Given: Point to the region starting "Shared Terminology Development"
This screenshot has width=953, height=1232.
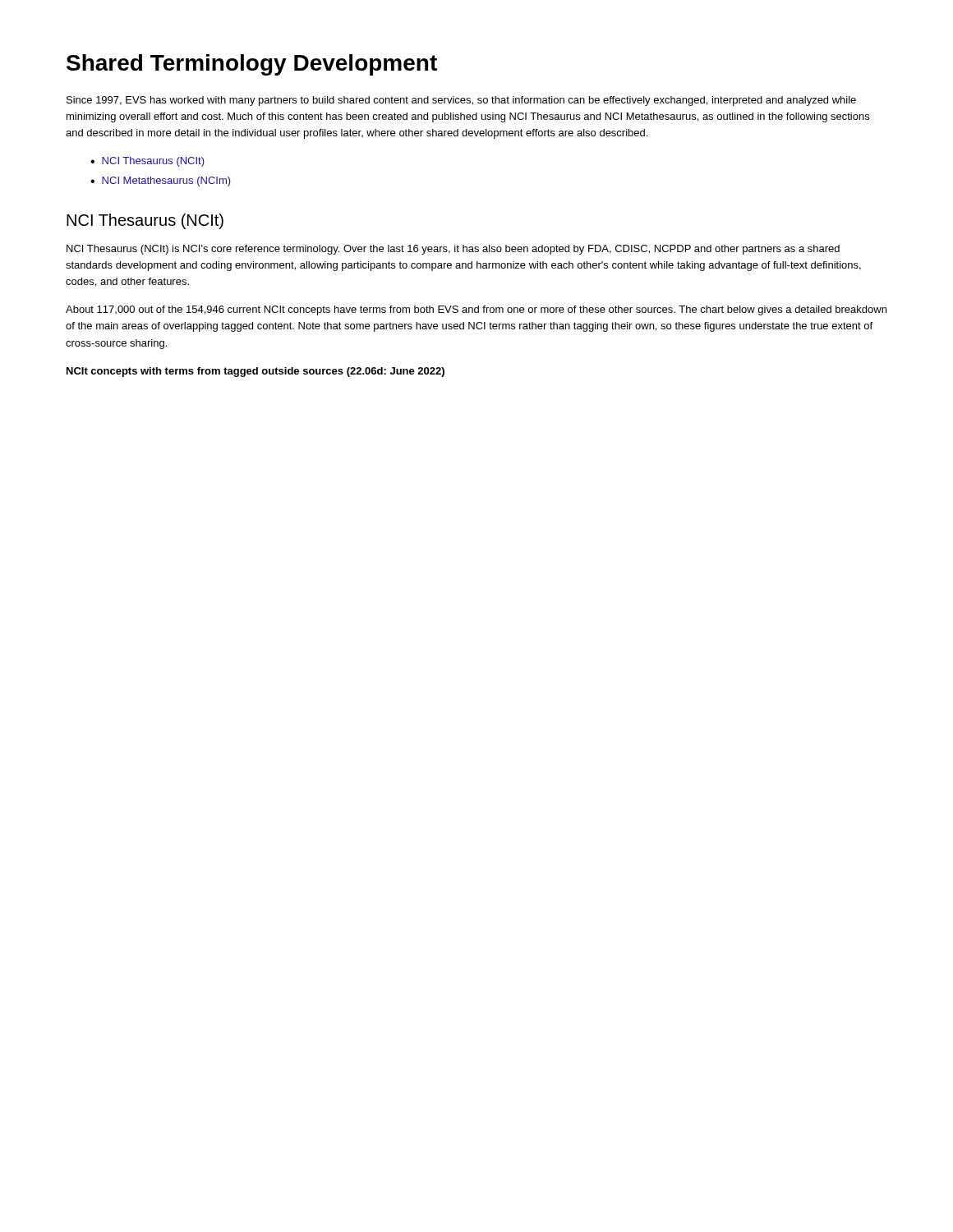Looking at the screenshot, I should [x=251, y=63].
